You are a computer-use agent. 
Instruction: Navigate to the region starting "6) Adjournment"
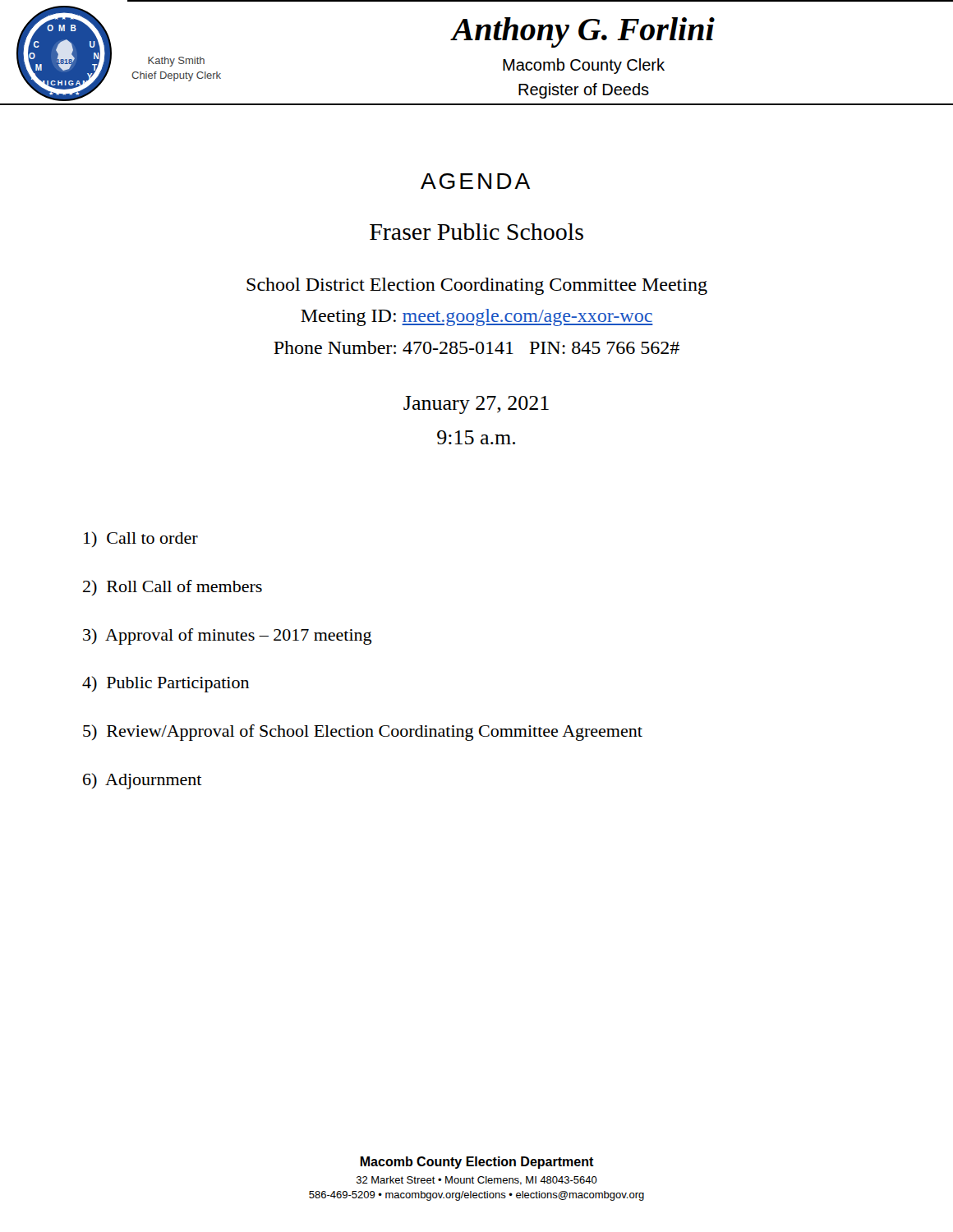(x=142, y=779)
